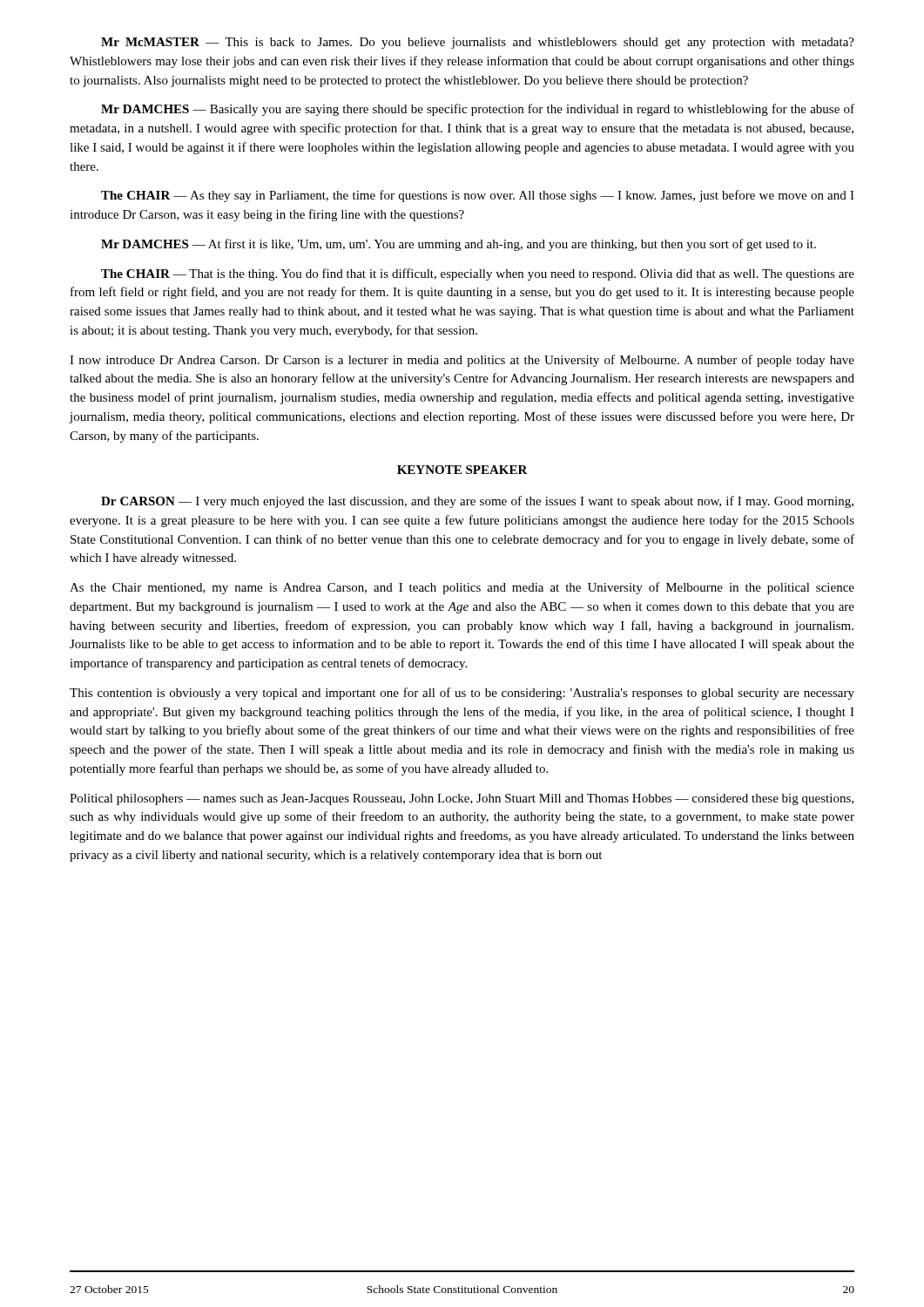Select the text block containing "Mr DAMCHES — Basically"
This screenshot has height=1307, width=924.
462,138
